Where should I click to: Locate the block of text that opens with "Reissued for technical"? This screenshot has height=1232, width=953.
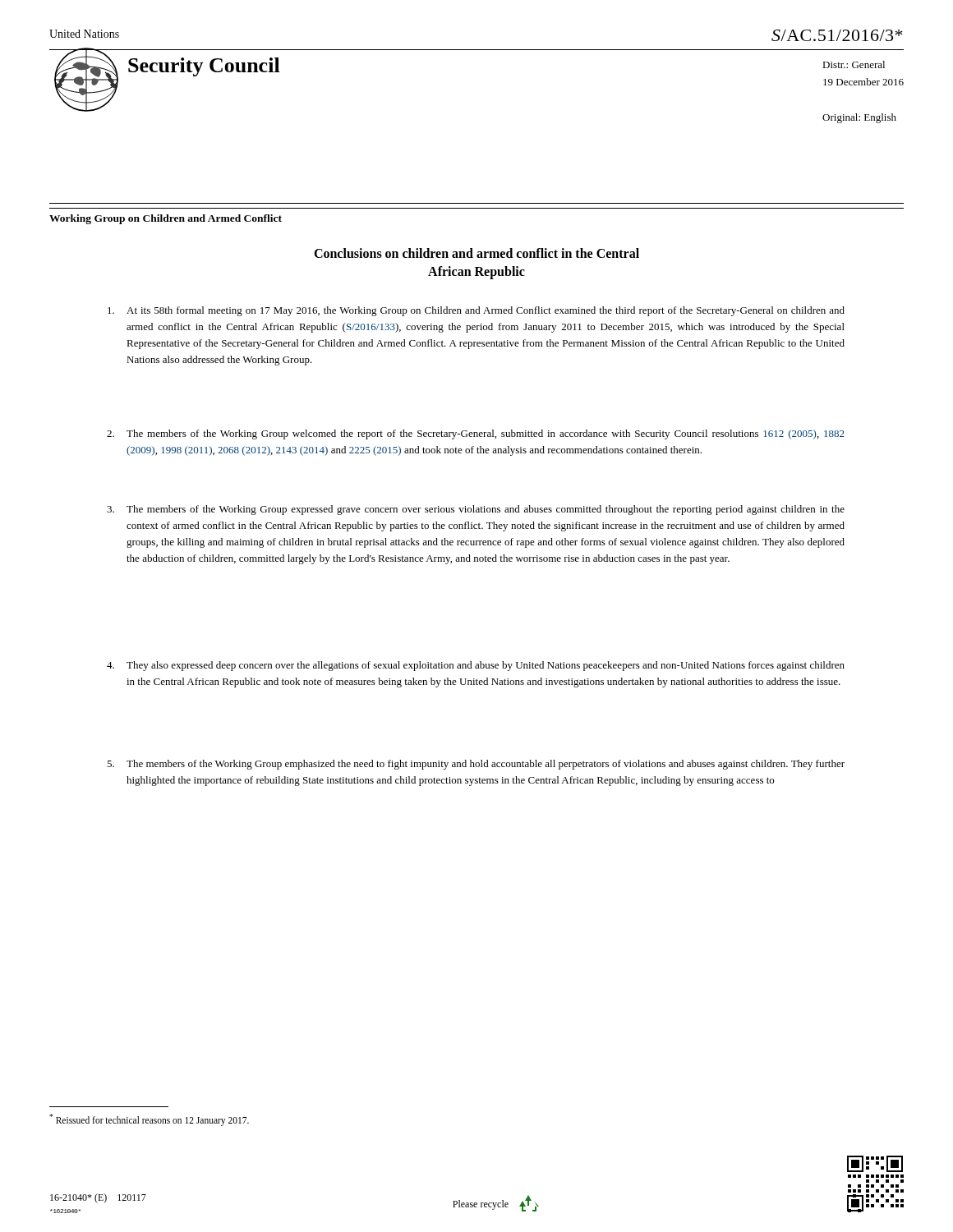149,1120
